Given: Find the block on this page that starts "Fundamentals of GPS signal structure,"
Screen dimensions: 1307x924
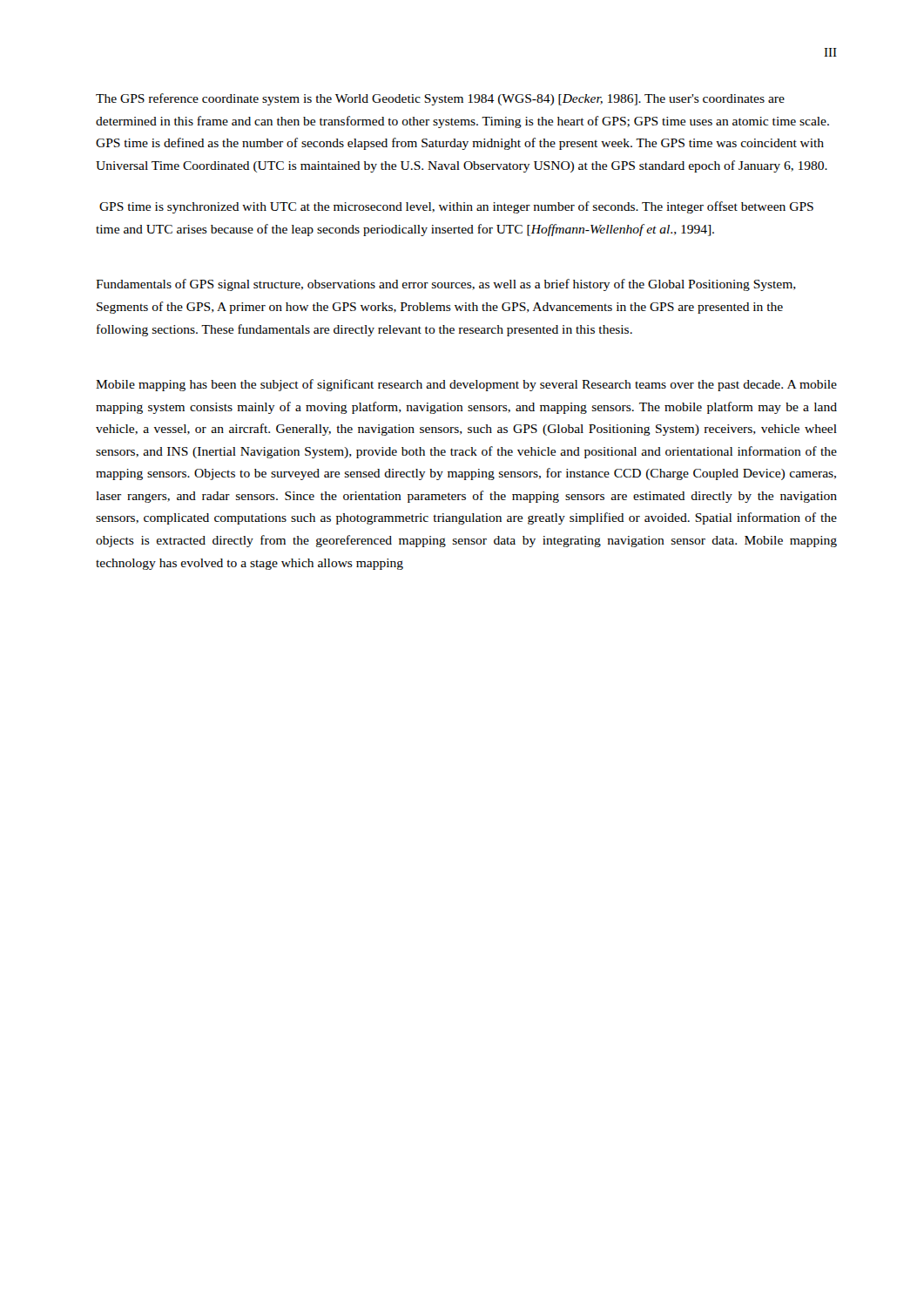Looking at the screenshot, I should (446, 306).
